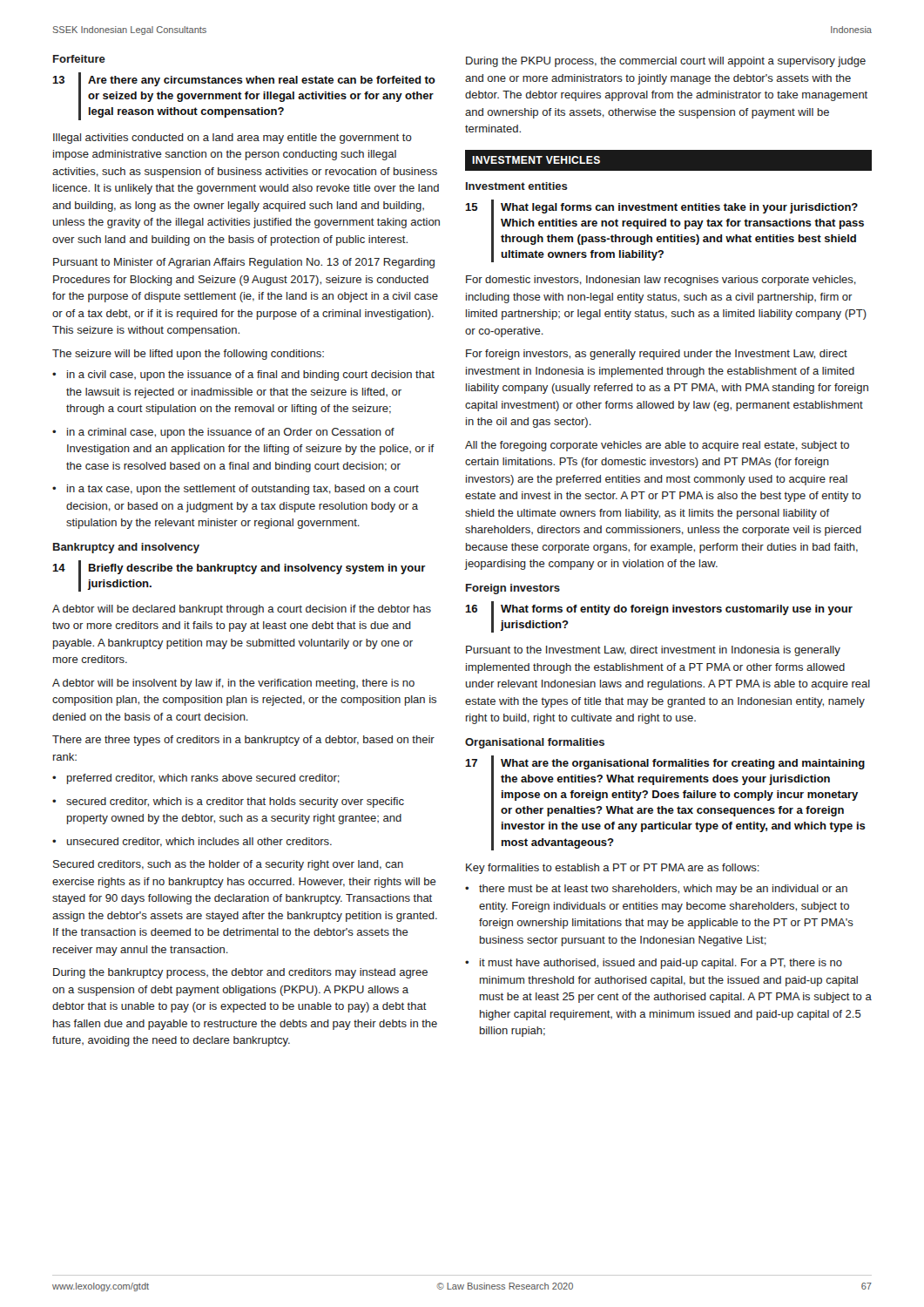Find the block starting "Key formalities to"
The height and width of the screenshot is (1307, 924).
(668, 867)
